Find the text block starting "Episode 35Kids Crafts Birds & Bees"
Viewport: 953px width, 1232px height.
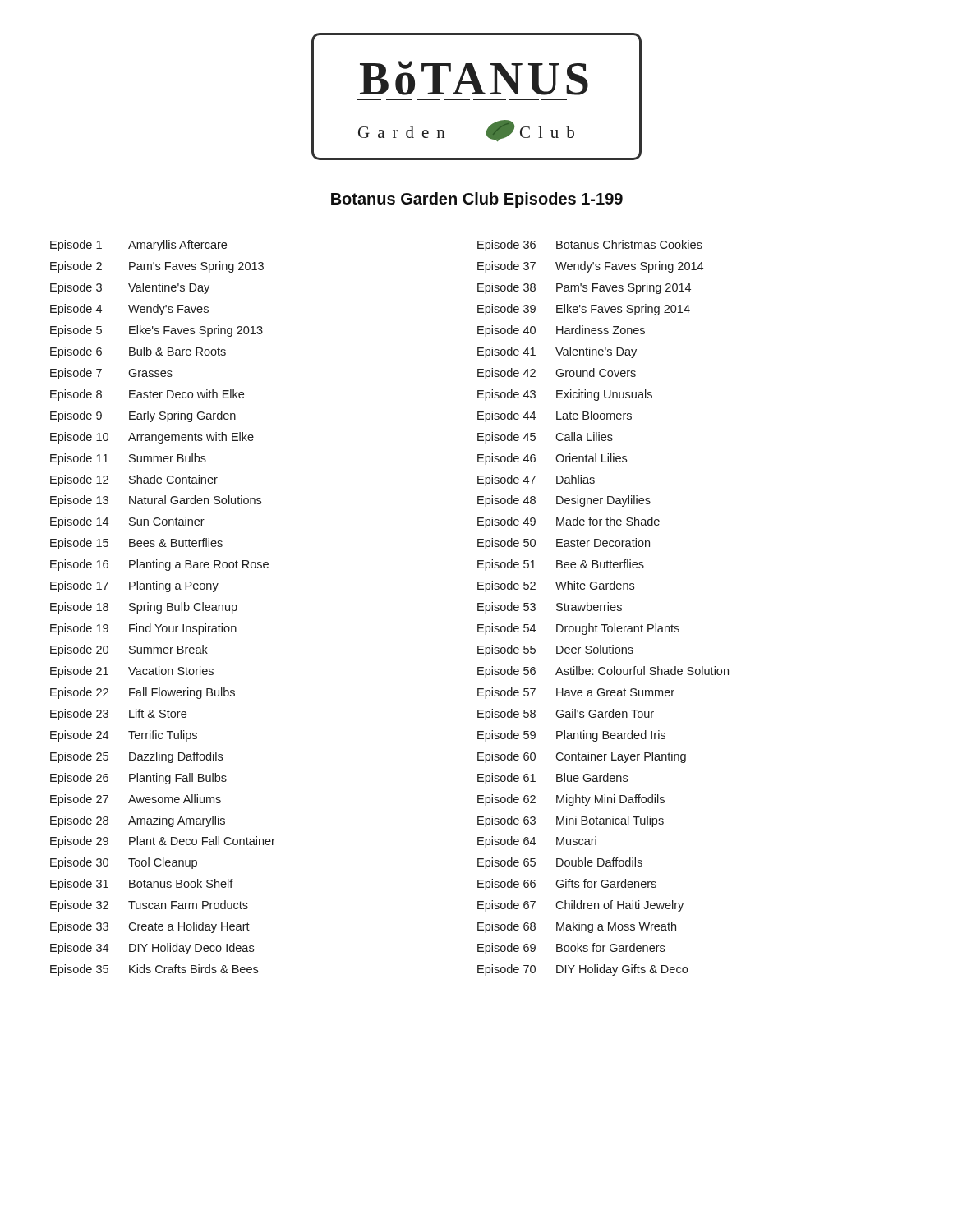point(154,970)
